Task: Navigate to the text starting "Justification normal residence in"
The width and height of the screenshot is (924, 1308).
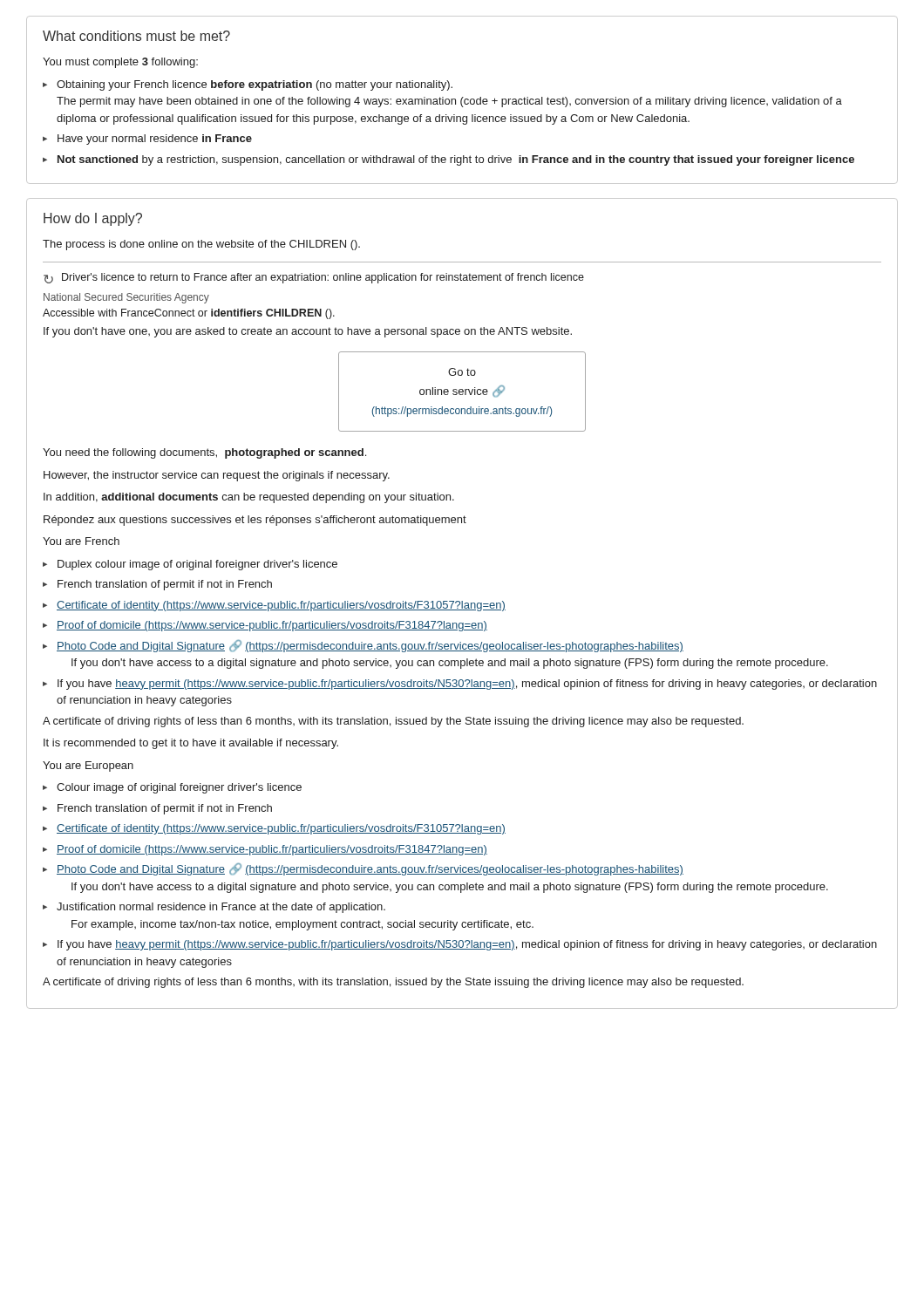Action: click(x=295, y=915)
